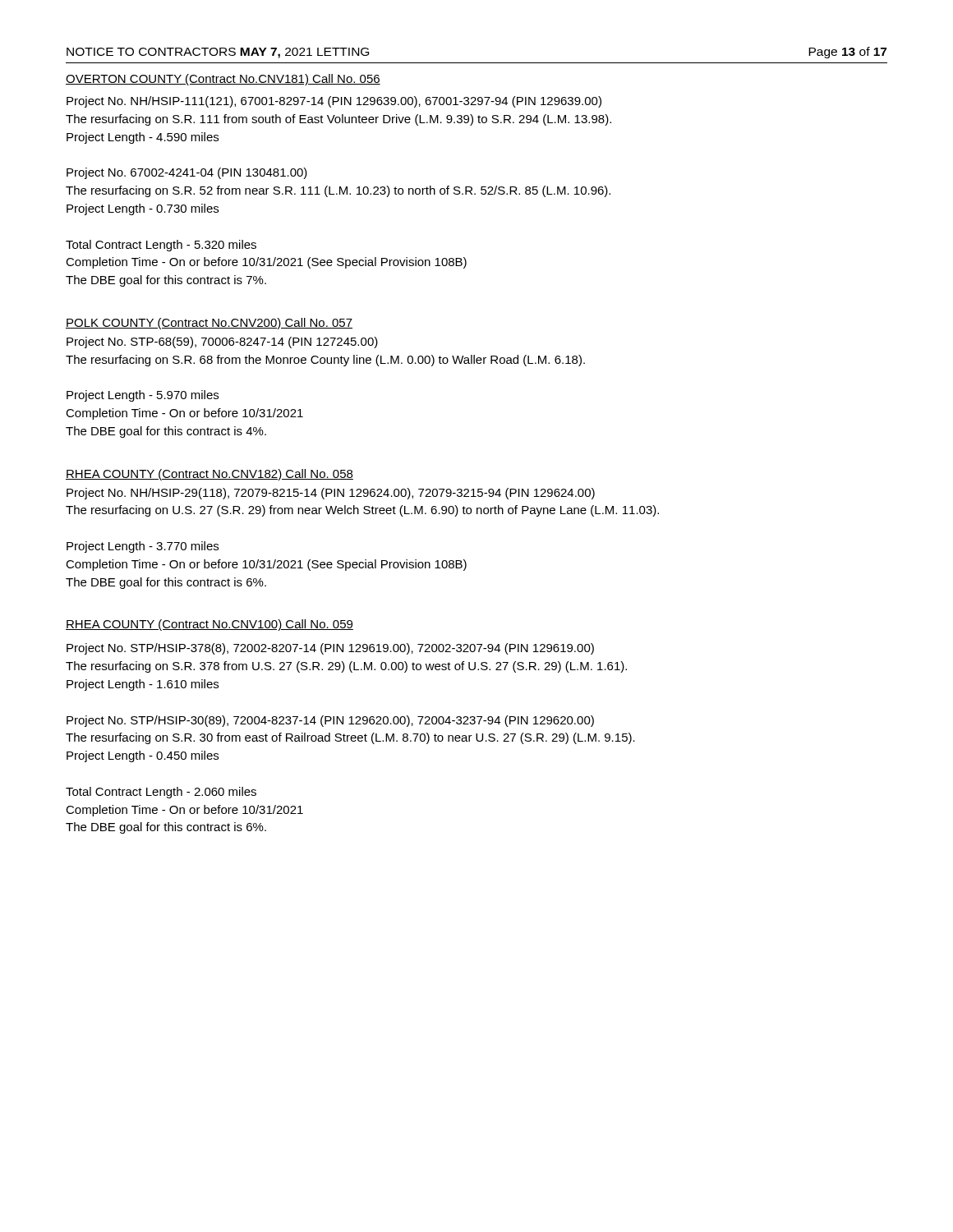Click on the text block containing "Project No. NH/HSIP-29(118), 72079-8215-14 (PIN 129624.00), 72079-3215-94"
The image size is (953, 1232).
coord(363,501)
